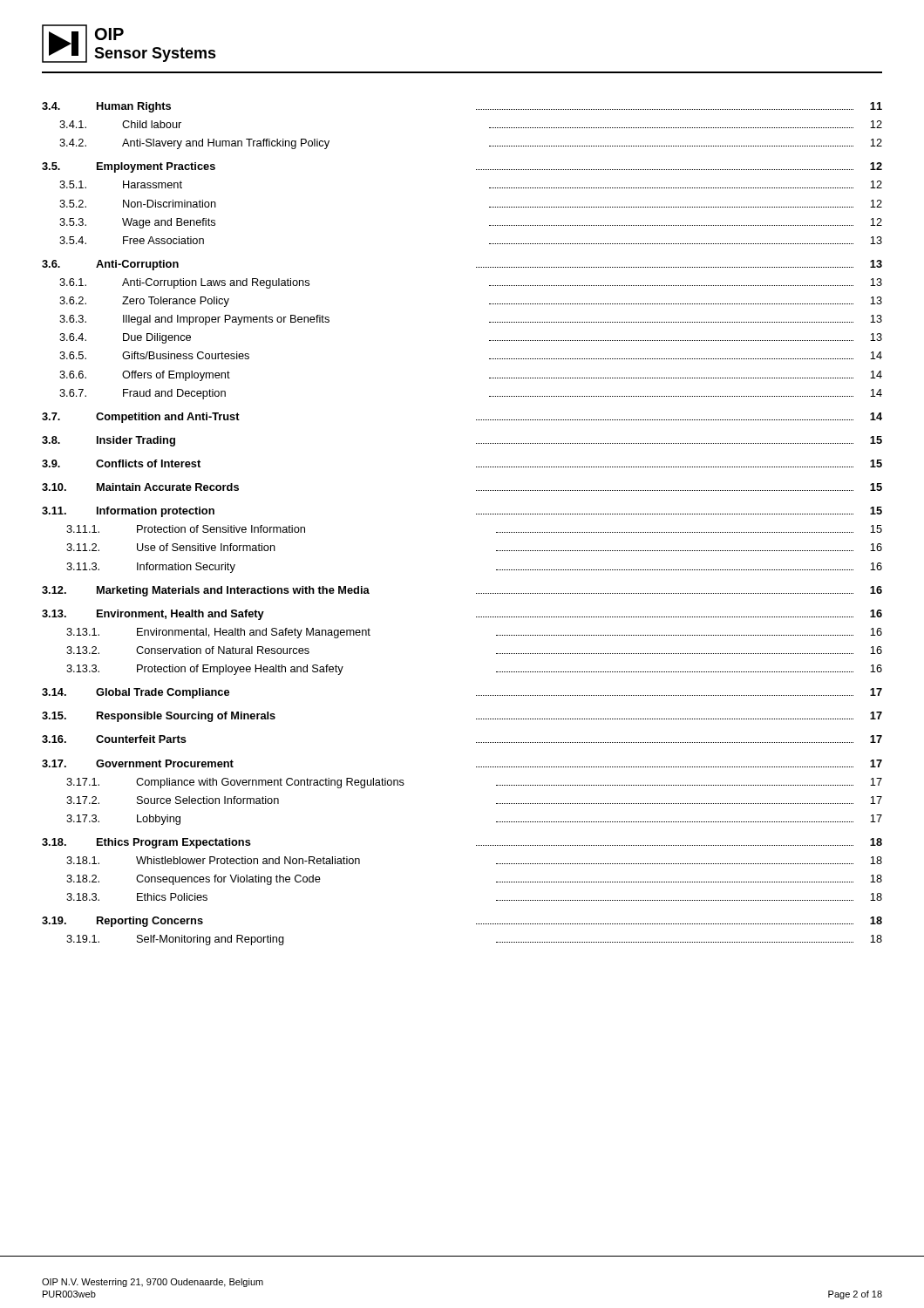Click where it says "3.17. Government Procurement 17"

(55, 763)
